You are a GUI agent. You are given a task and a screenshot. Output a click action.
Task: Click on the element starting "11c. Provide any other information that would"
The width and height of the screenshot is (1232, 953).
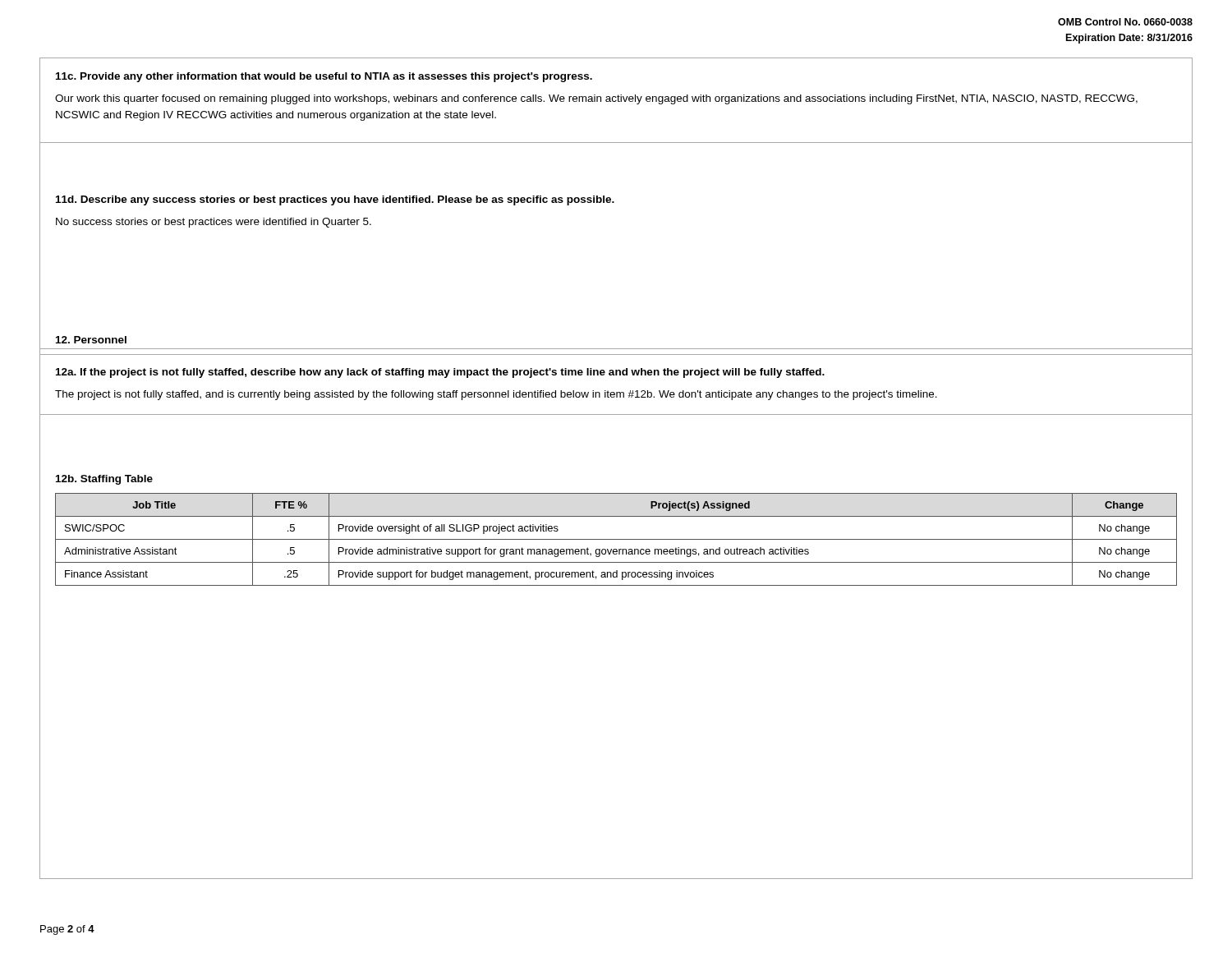coord(324,76)
